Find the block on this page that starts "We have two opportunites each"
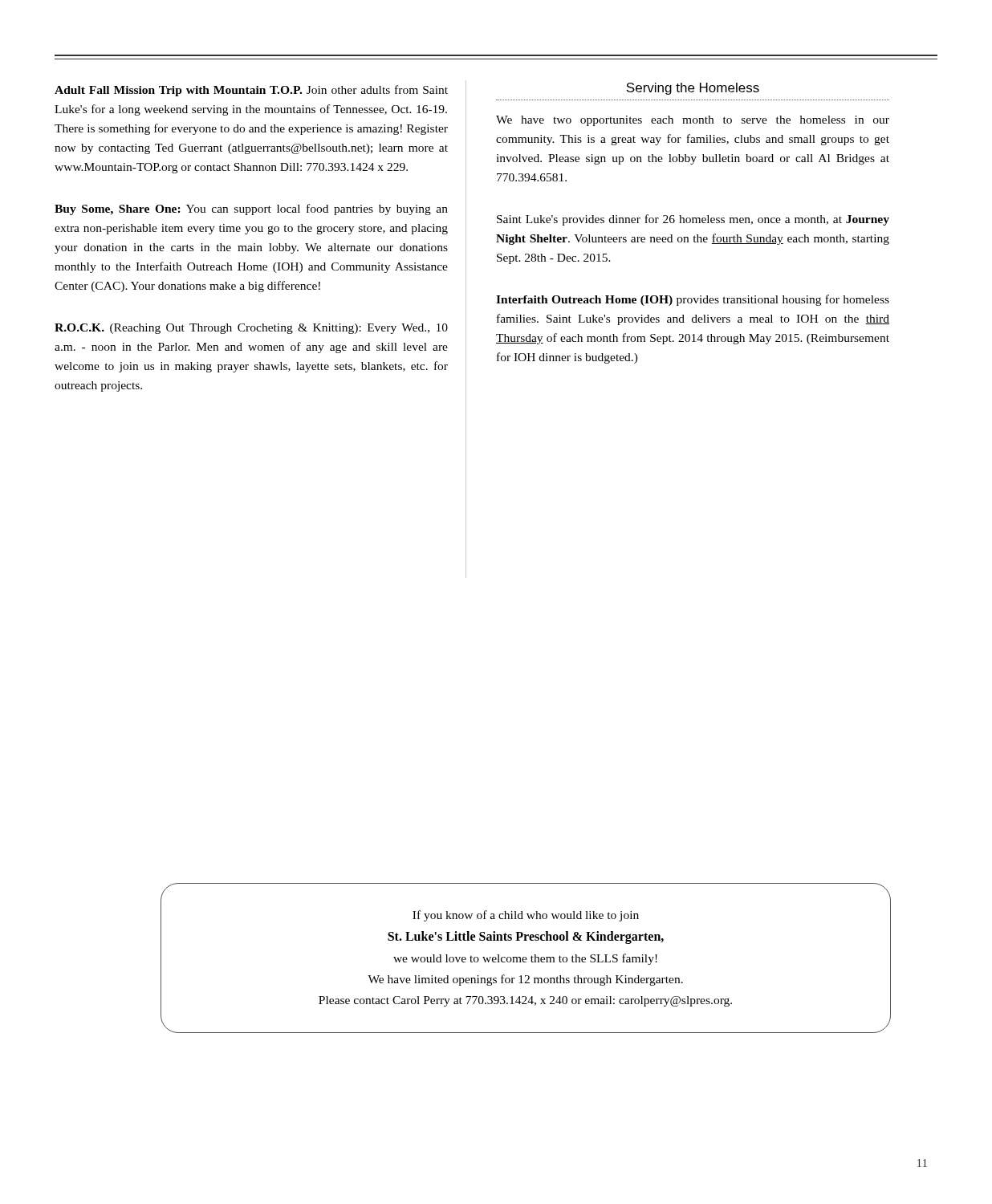This screenshot has height=1204, width=992. [693, 149]
